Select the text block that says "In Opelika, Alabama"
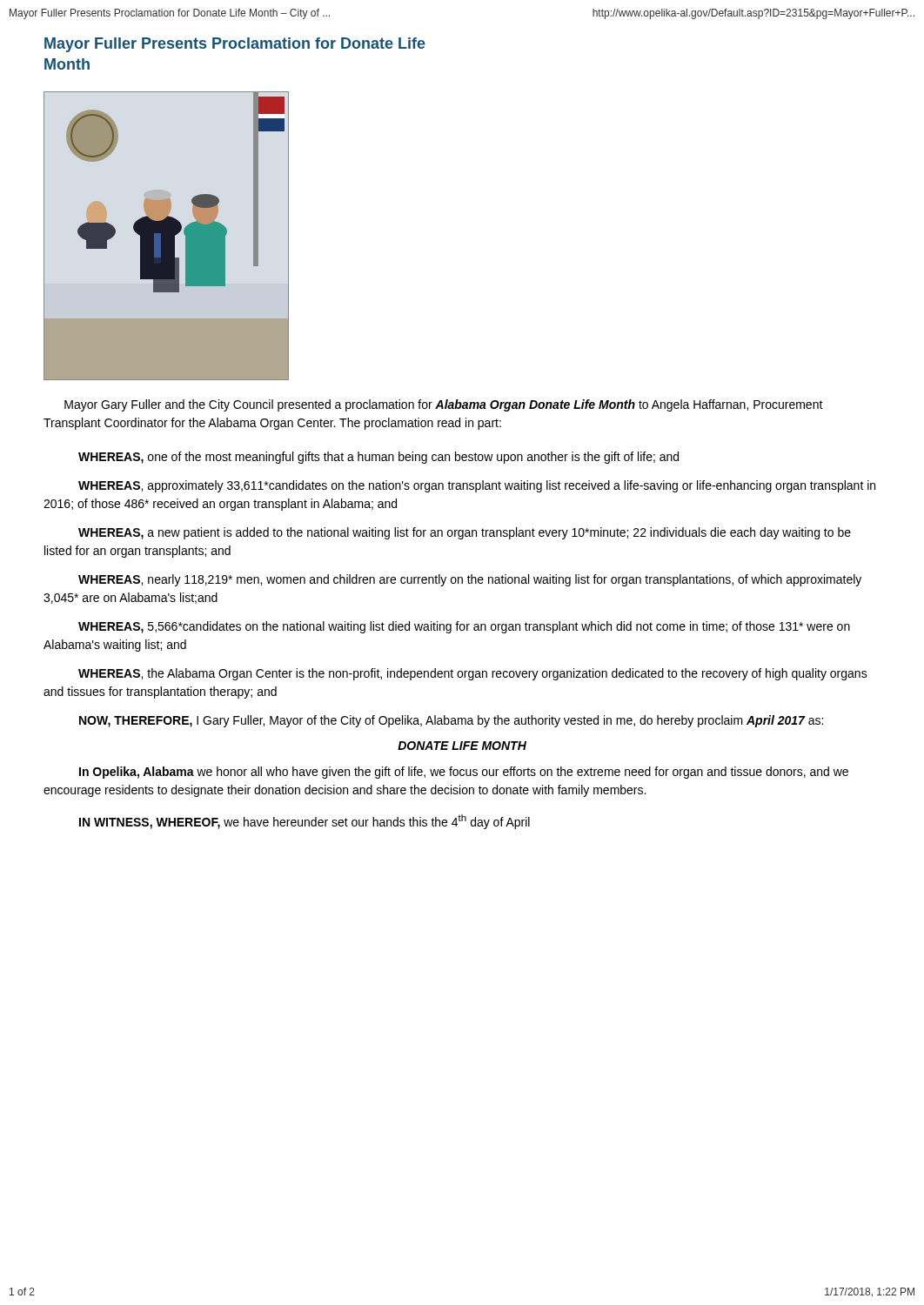The width and height of the screenshot is (924, 1305). (446, 780)
